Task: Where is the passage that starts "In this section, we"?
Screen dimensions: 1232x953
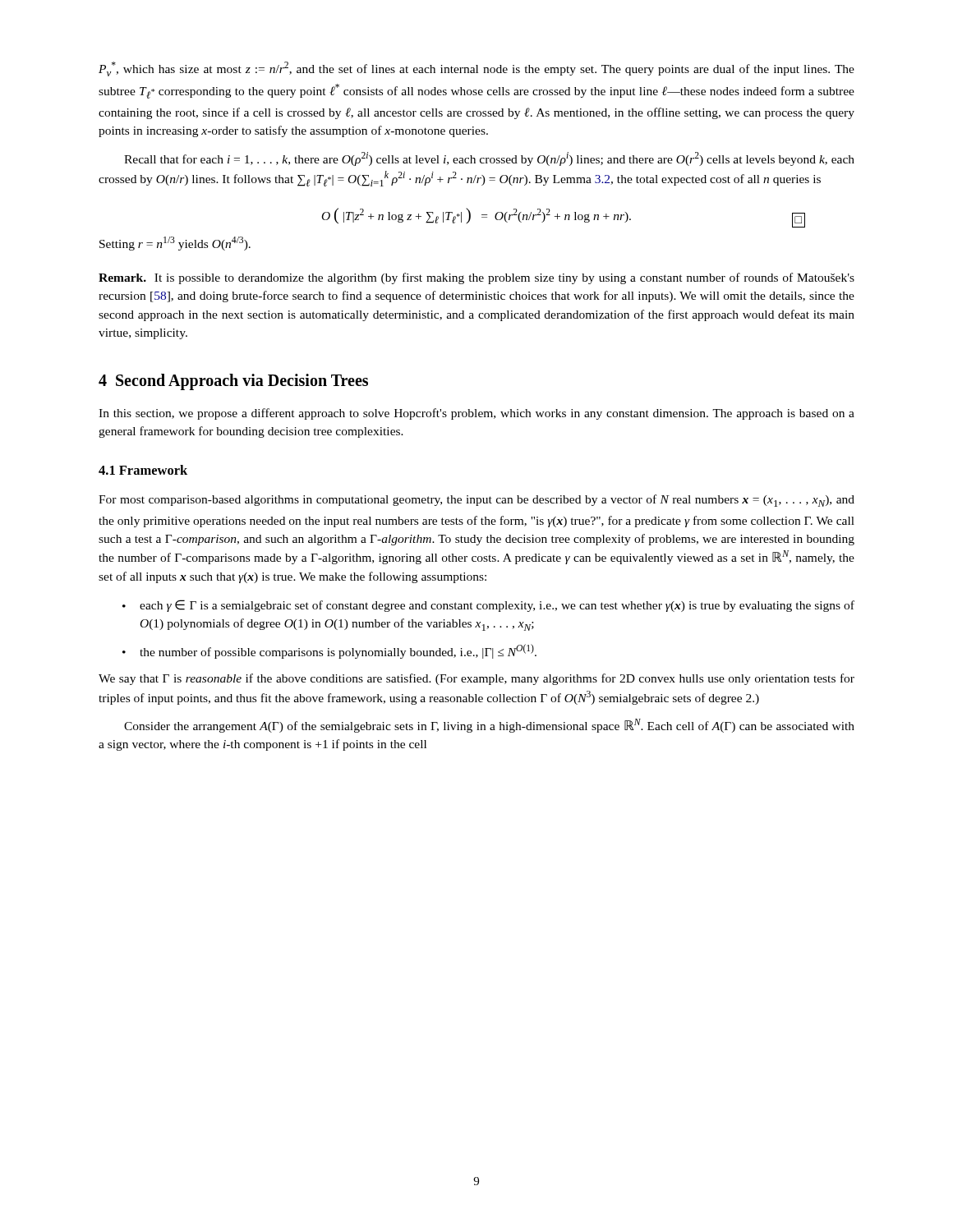Action: tap(476, 422)
